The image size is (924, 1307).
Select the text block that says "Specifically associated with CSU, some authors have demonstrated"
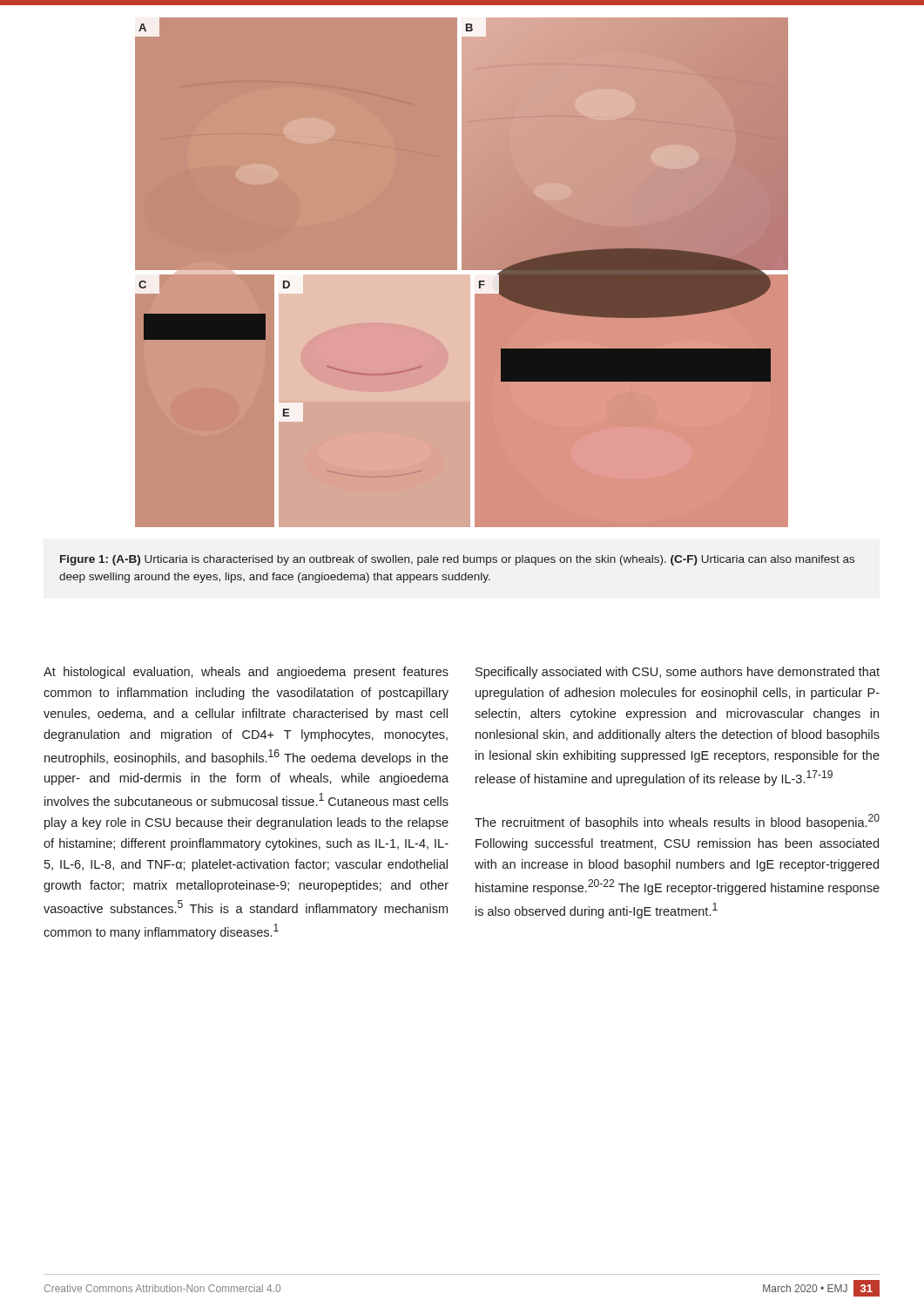point(677,791)
